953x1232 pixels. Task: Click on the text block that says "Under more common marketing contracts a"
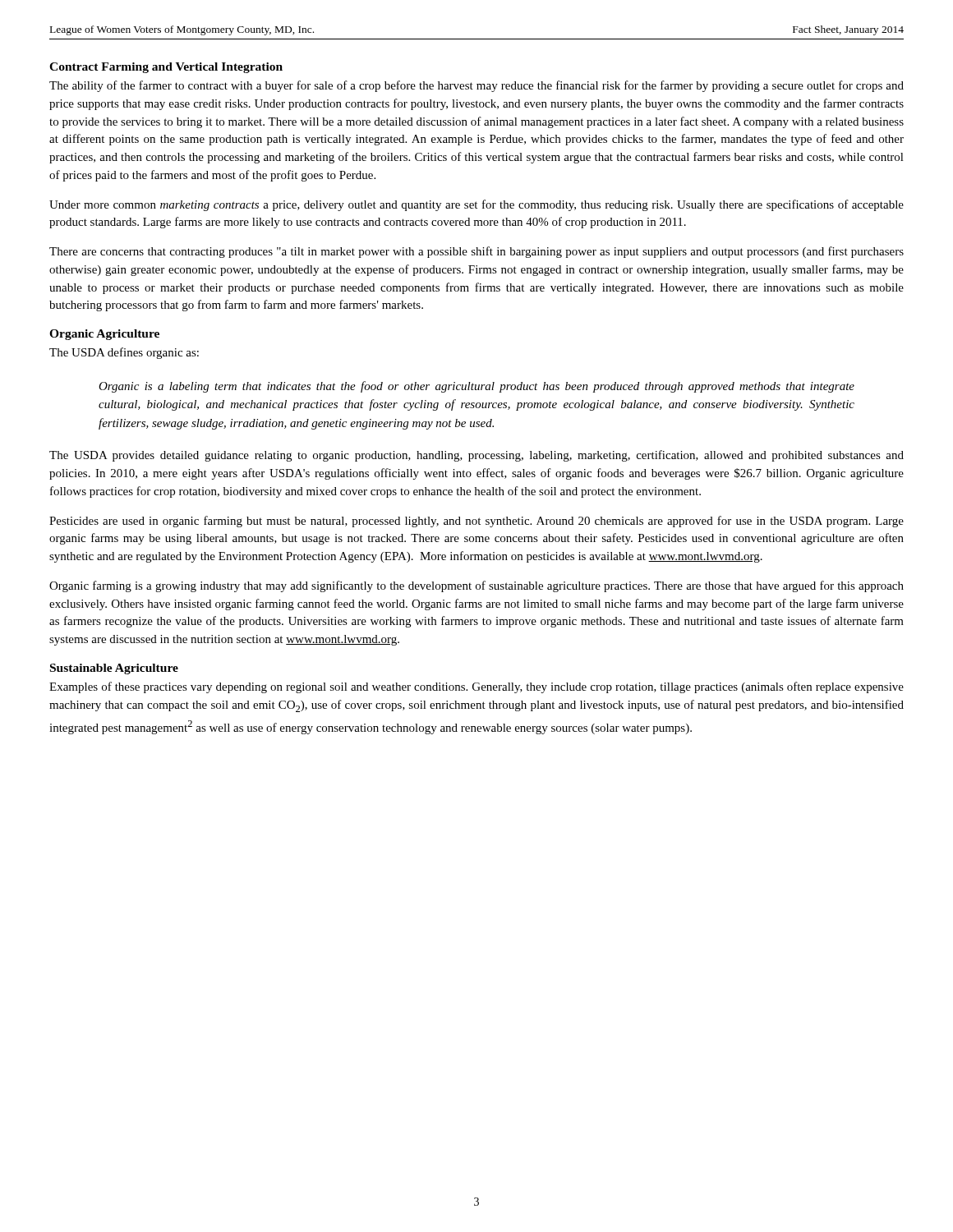[476, 213]
